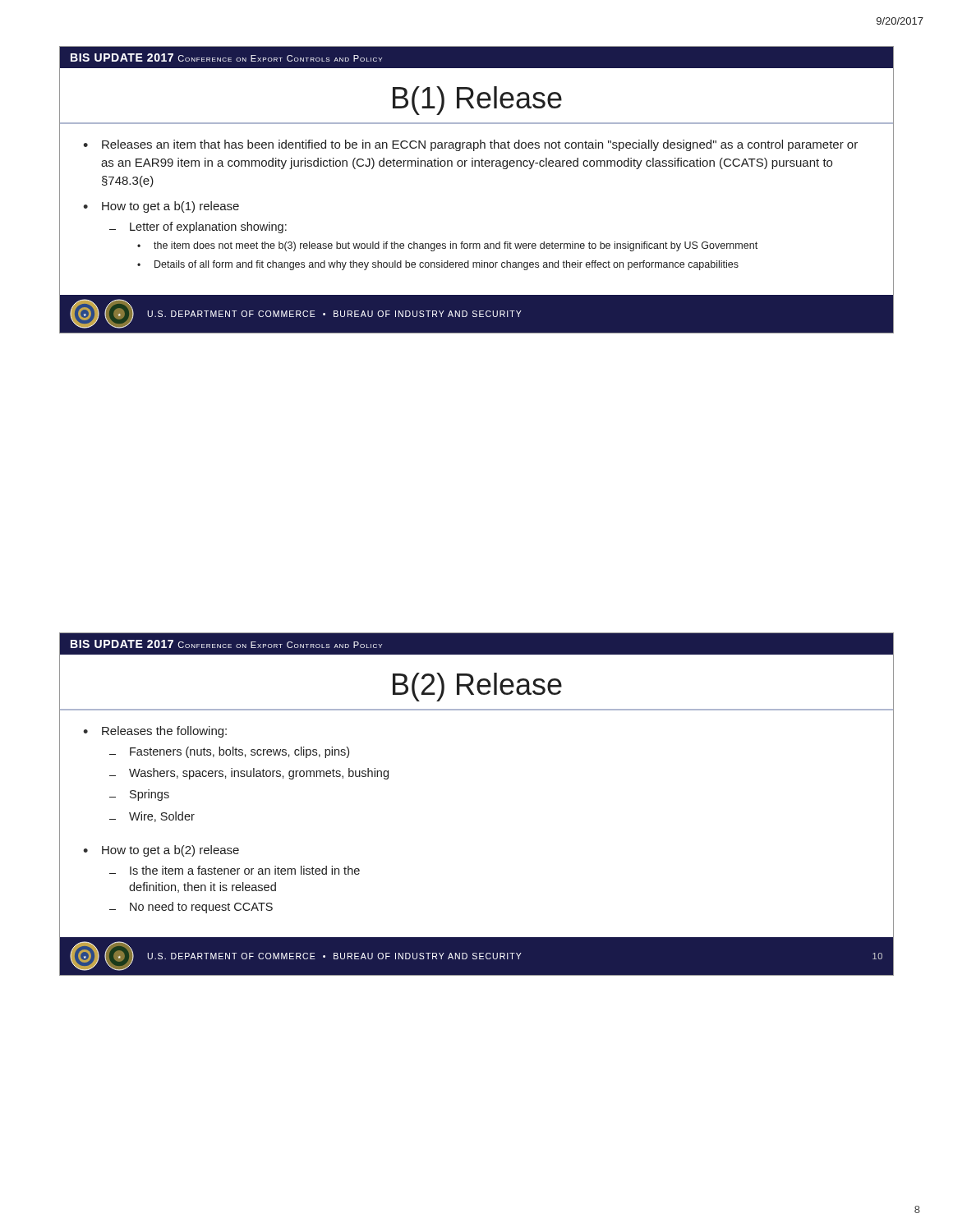The width and height of the screenshot is (953, 1232).
Task: Click on the text block starting "• How to get a b(1)"
Action: (476, 238)
